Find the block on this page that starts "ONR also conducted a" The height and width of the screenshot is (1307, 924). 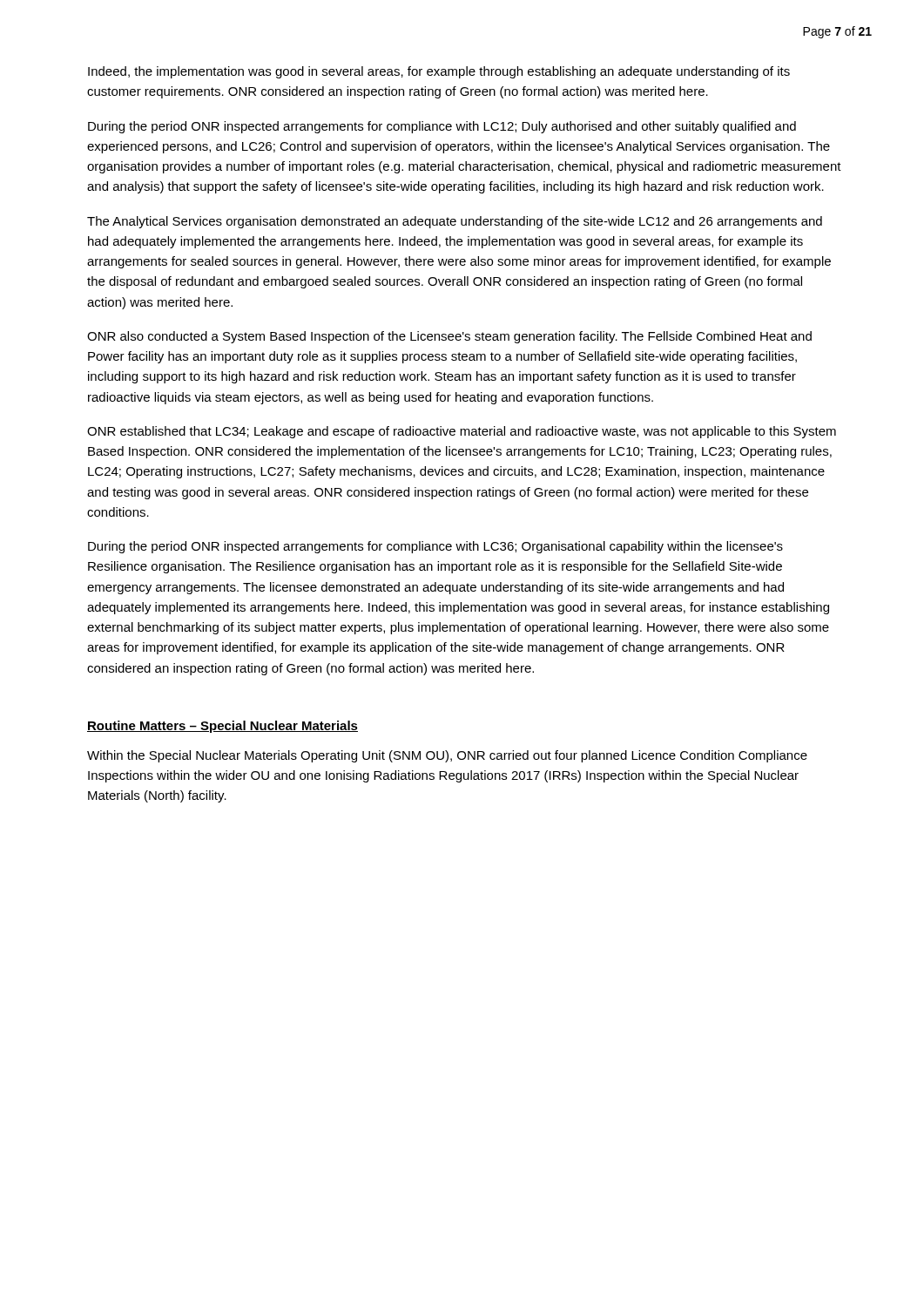(450, 366)
